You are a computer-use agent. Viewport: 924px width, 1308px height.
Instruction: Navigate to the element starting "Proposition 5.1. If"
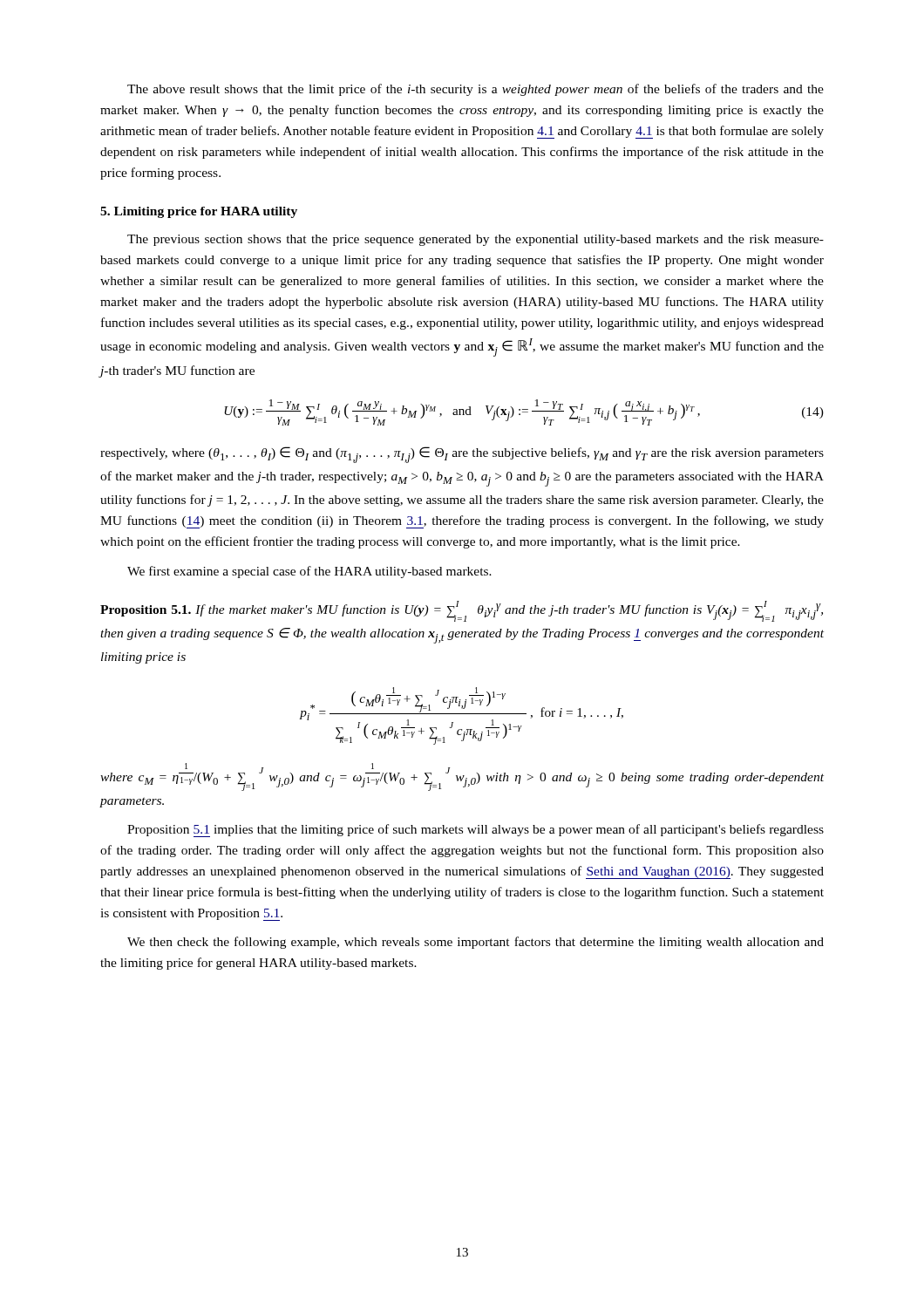pyautogui.click(x=462, y=632)
